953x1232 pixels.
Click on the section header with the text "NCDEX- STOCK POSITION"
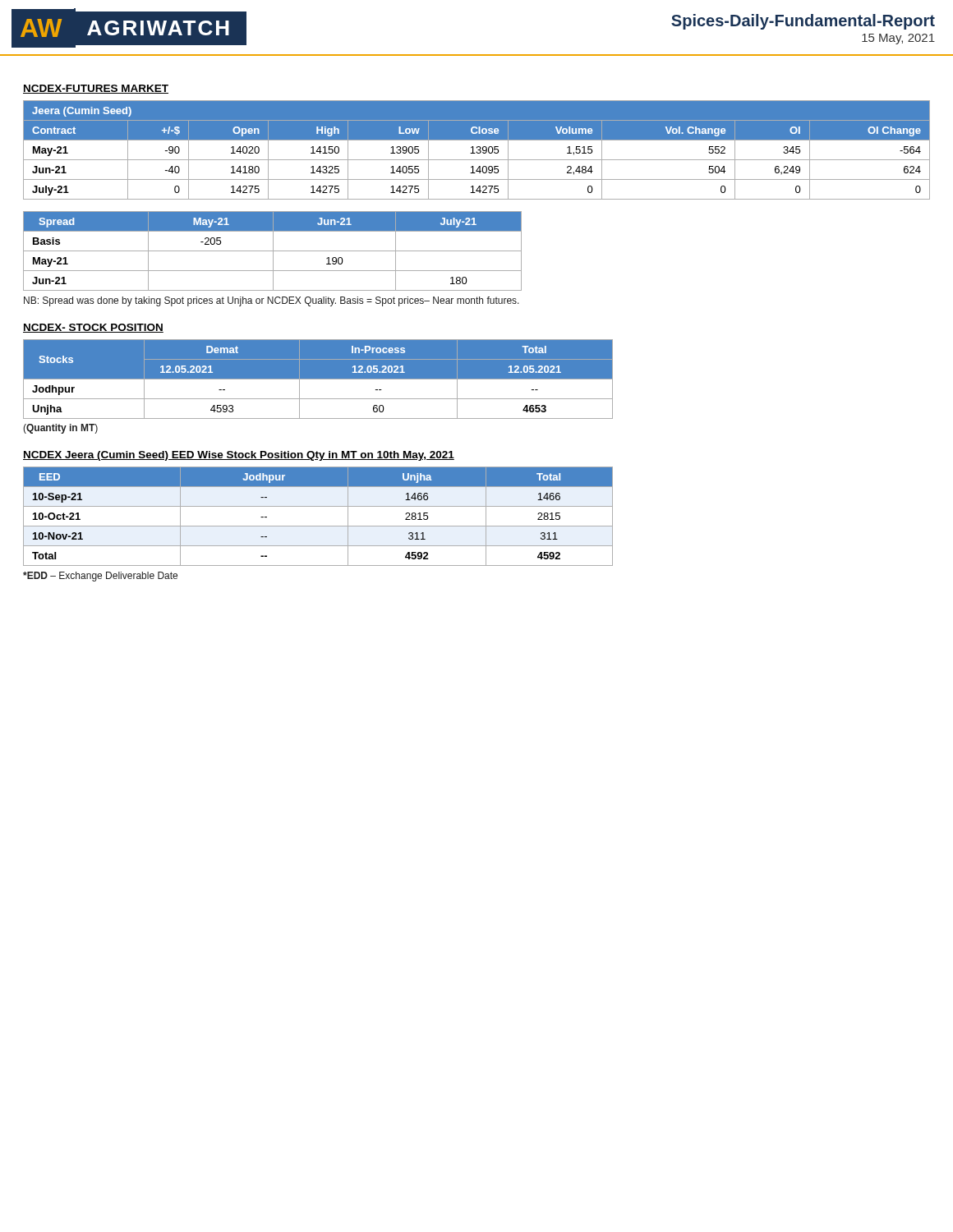pyautogui.click(x=93, y=327)
